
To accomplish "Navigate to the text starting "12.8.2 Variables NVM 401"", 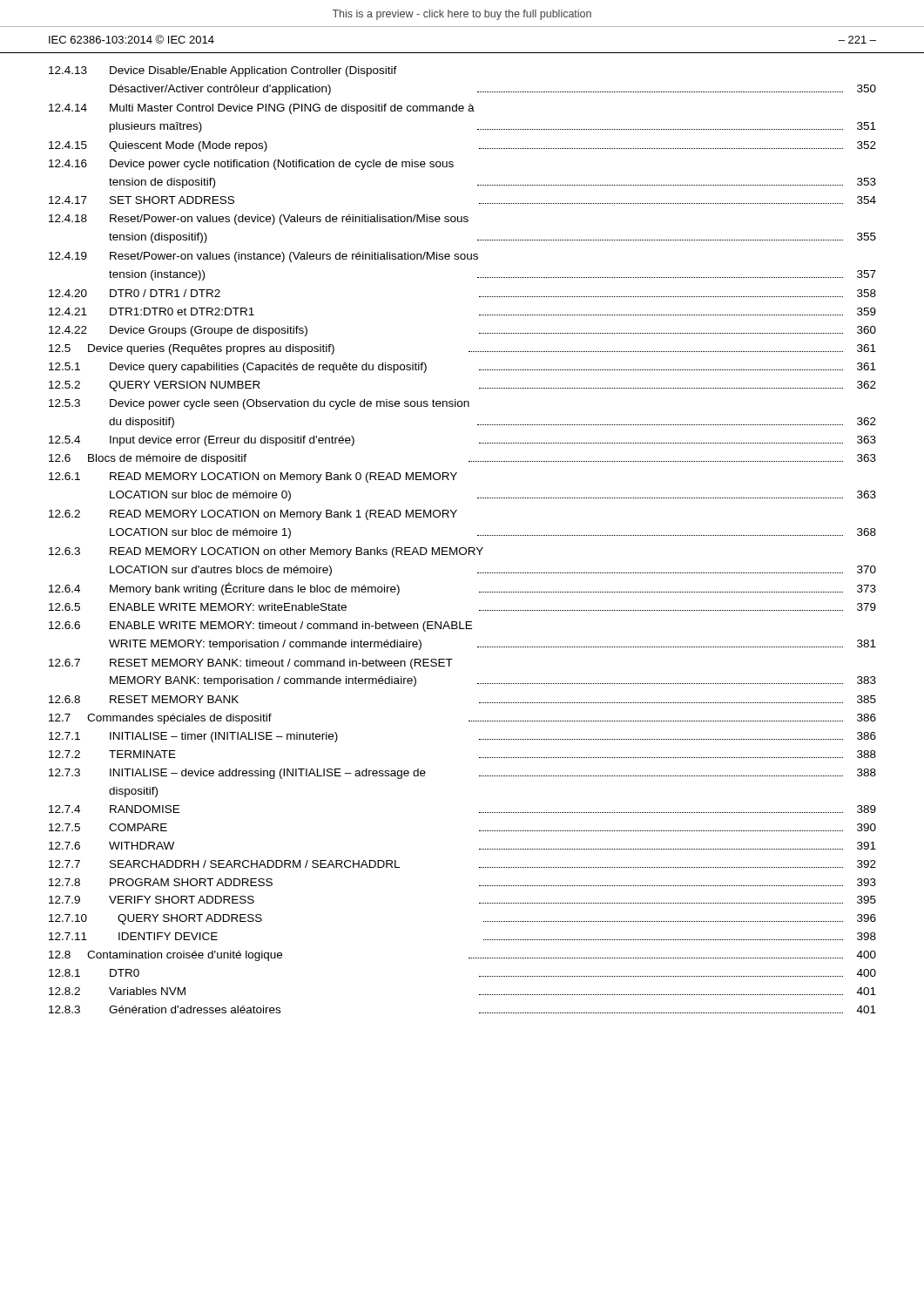I will pos(67,991).
